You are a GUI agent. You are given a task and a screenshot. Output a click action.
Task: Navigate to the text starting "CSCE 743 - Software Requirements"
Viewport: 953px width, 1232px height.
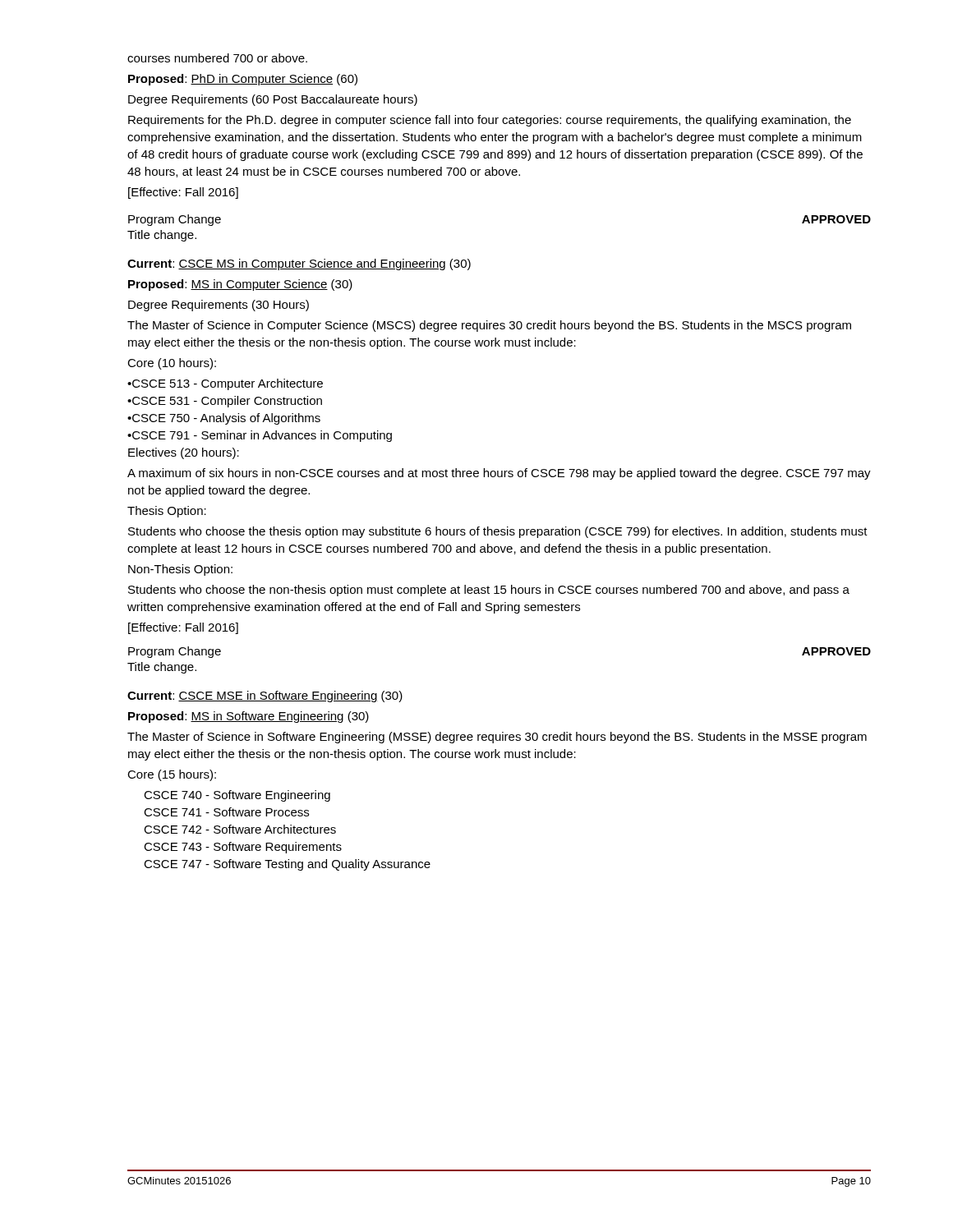[x=243, y=846]
